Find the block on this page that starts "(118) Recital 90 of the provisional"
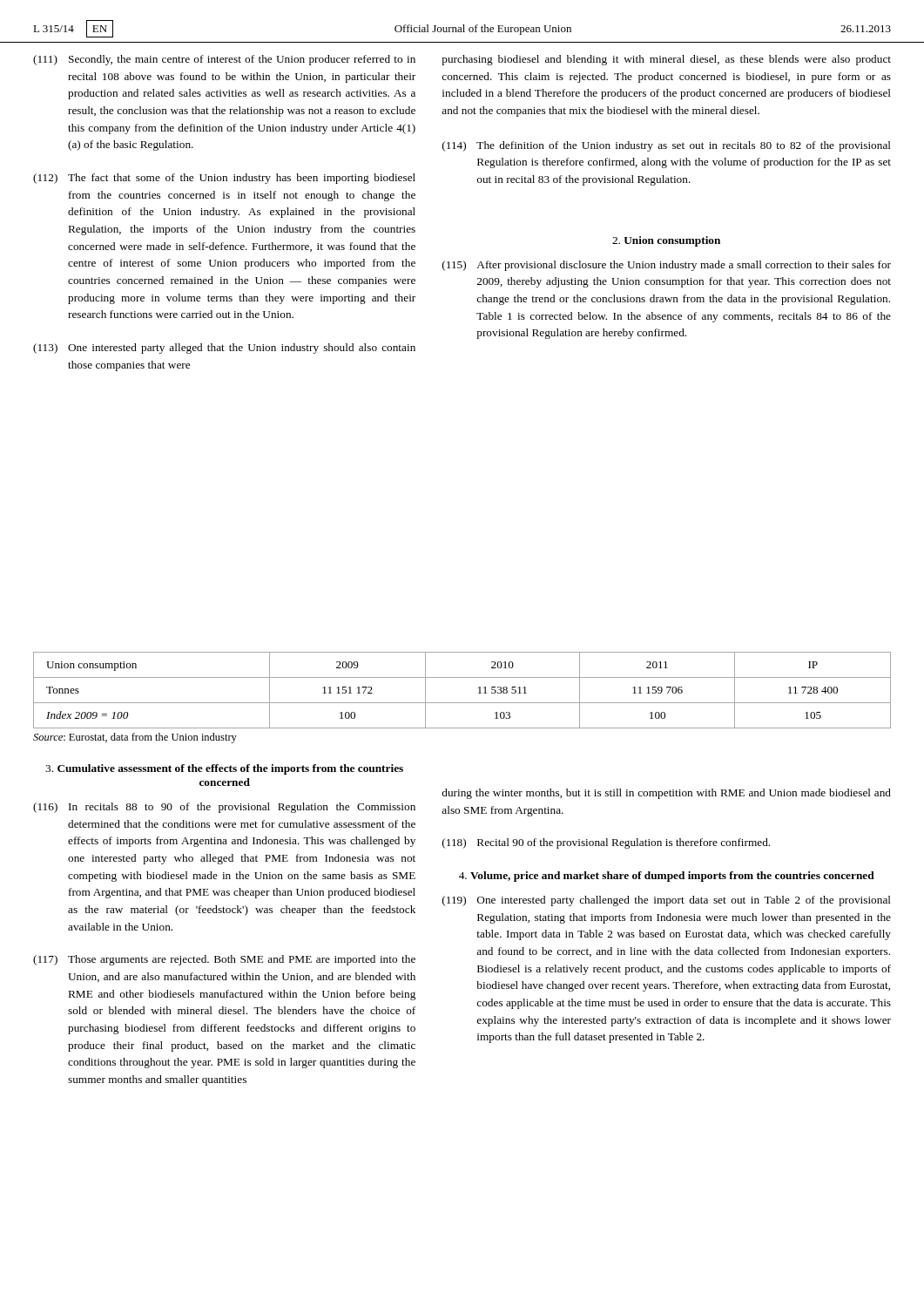 [666, 843]
